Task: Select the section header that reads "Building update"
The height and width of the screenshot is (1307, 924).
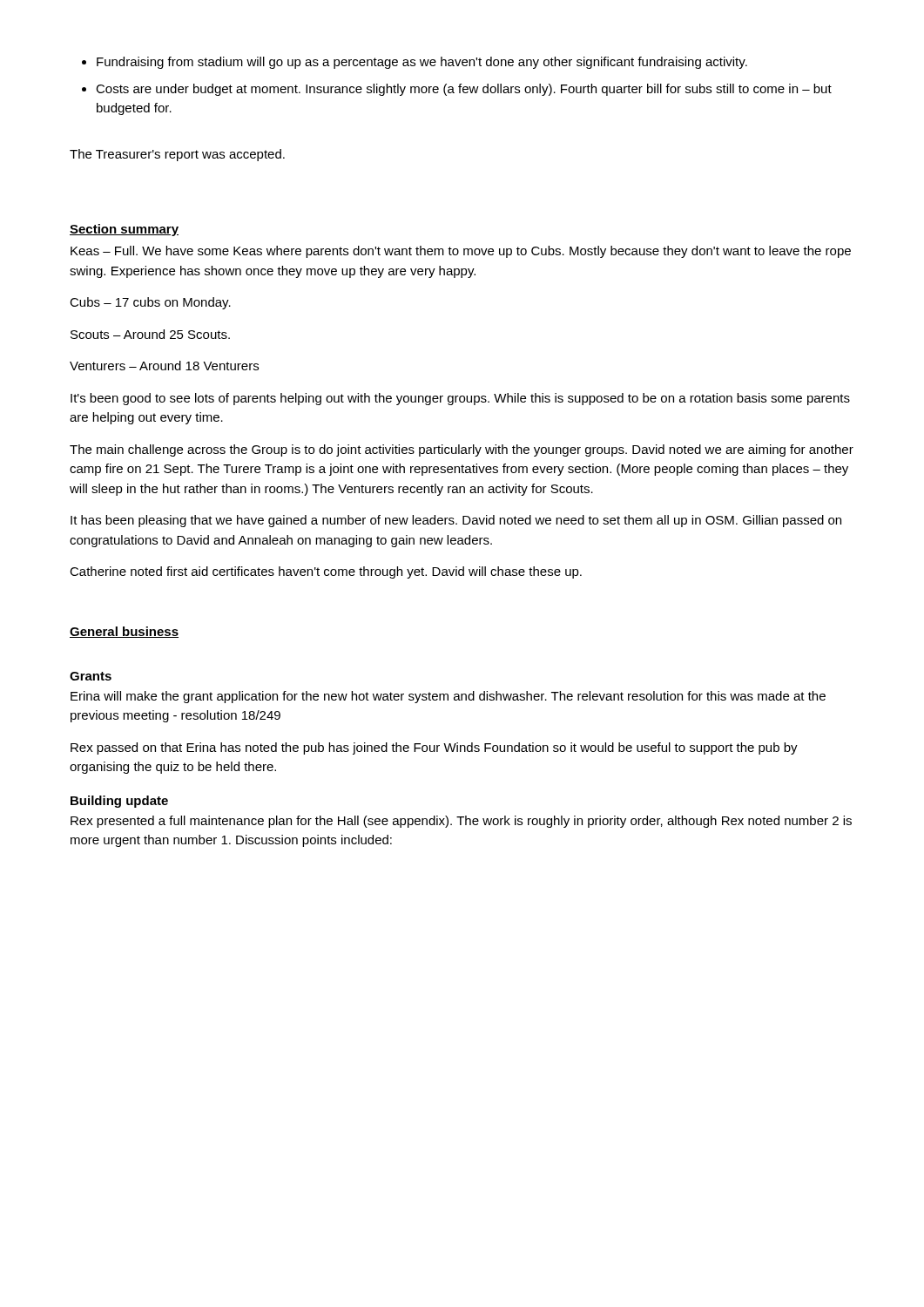Action: (119, 800)
